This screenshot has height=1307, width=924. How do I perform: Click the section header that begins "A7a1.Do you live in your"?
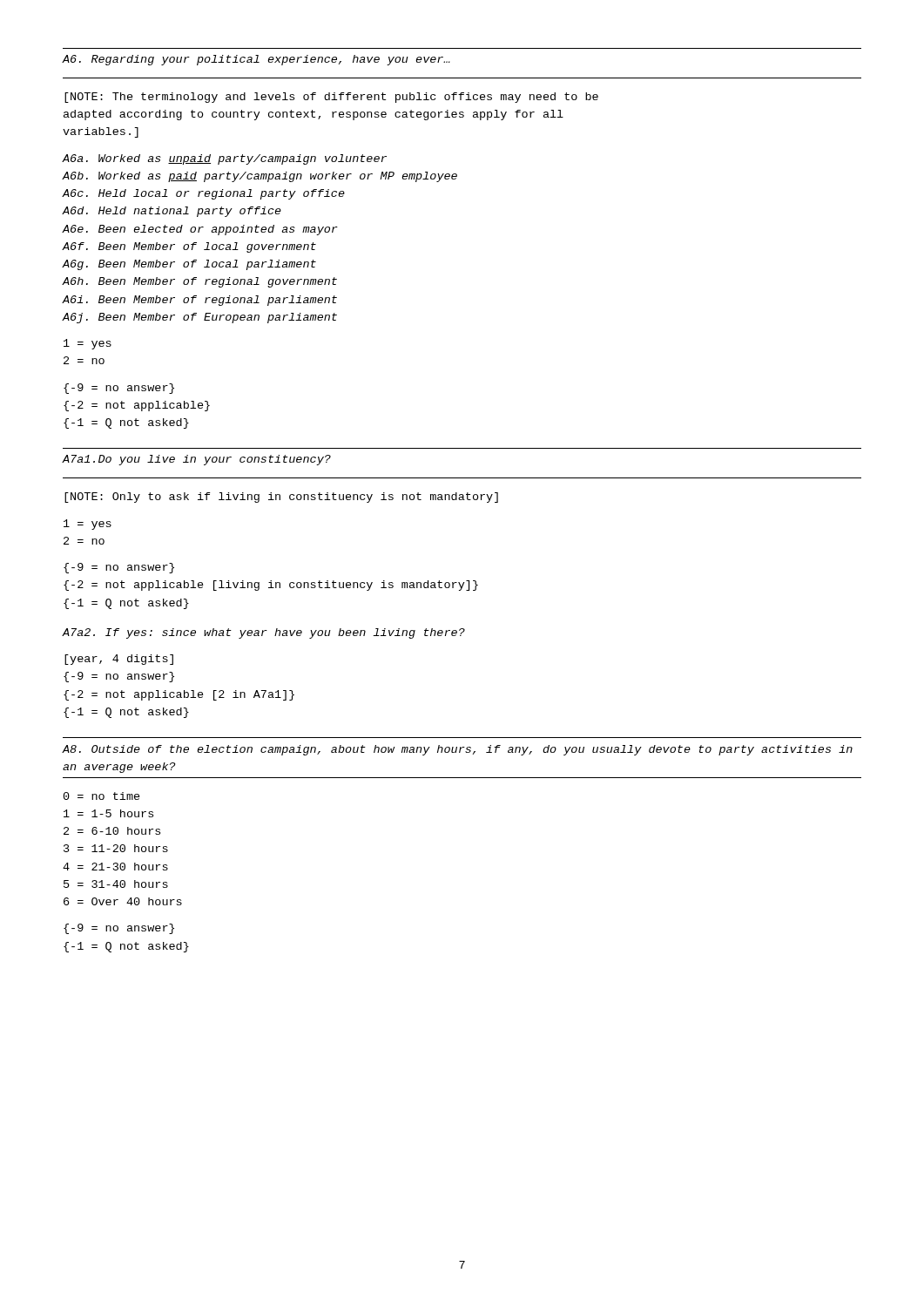(197, 460)
